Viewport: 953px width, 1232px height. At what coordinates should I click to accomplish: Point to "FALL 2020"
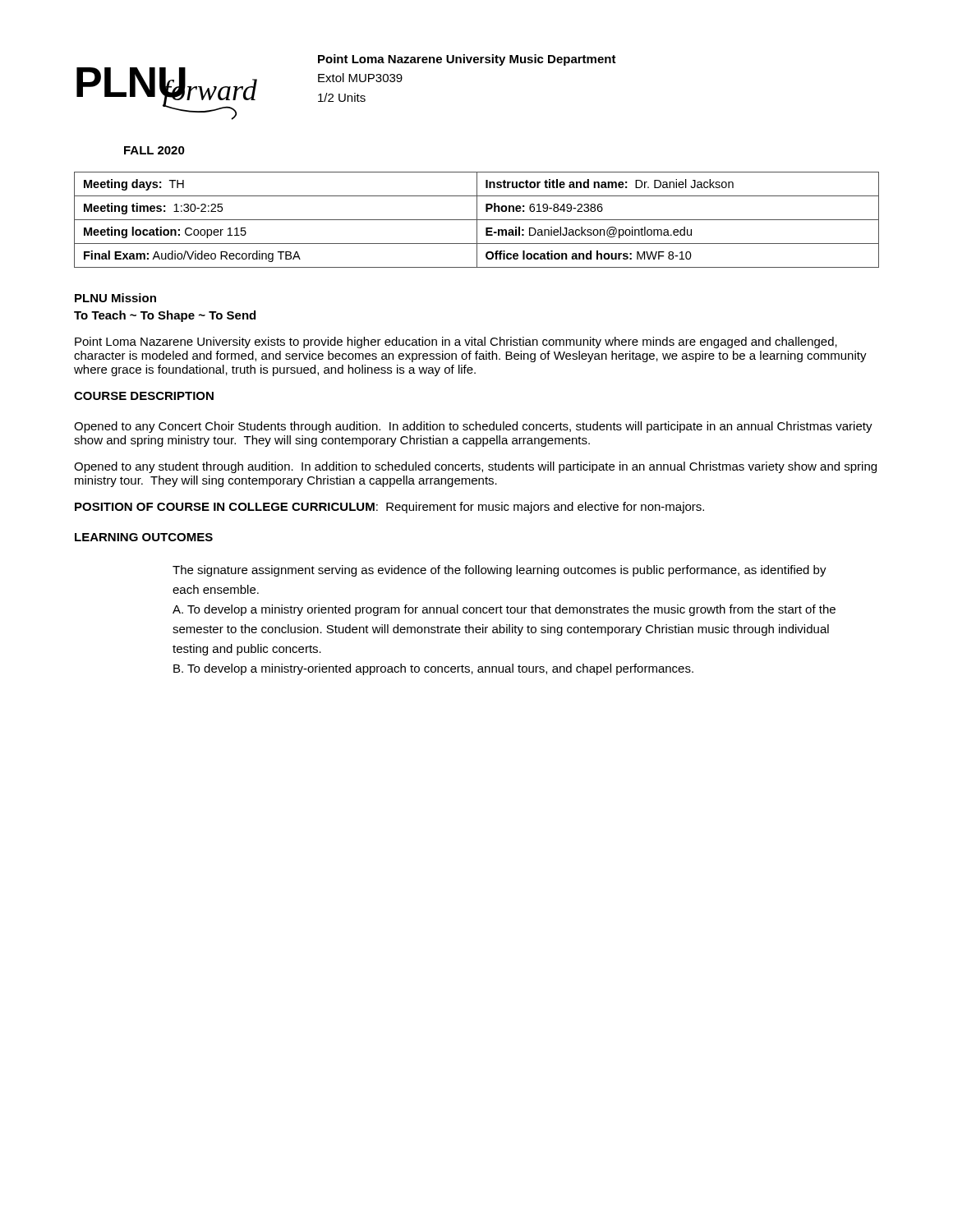(154, 150)
